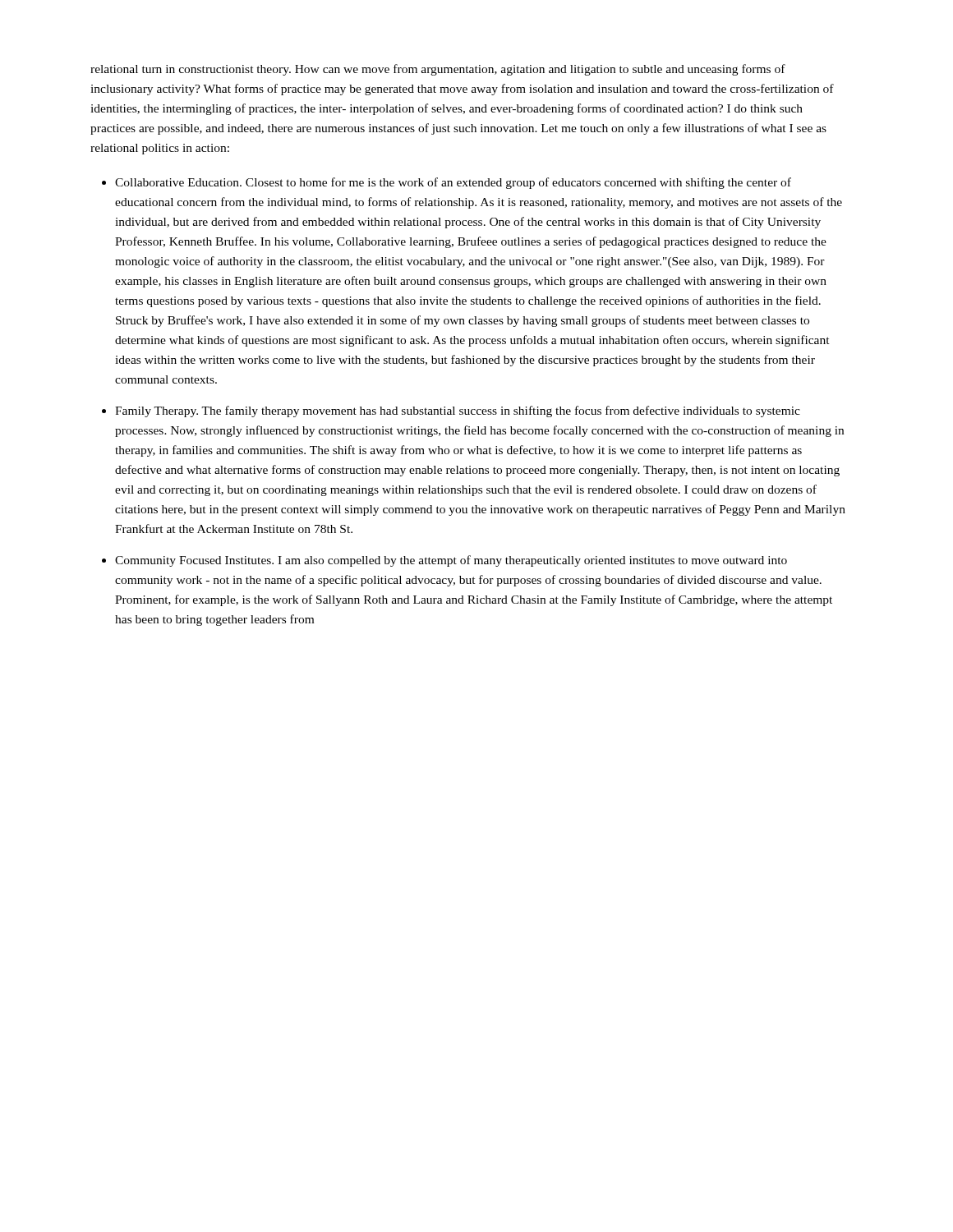953x1232 pixels.
Task: Where is the passage that starts "Family Therapy. The family therapy"?
Action: 480,470
